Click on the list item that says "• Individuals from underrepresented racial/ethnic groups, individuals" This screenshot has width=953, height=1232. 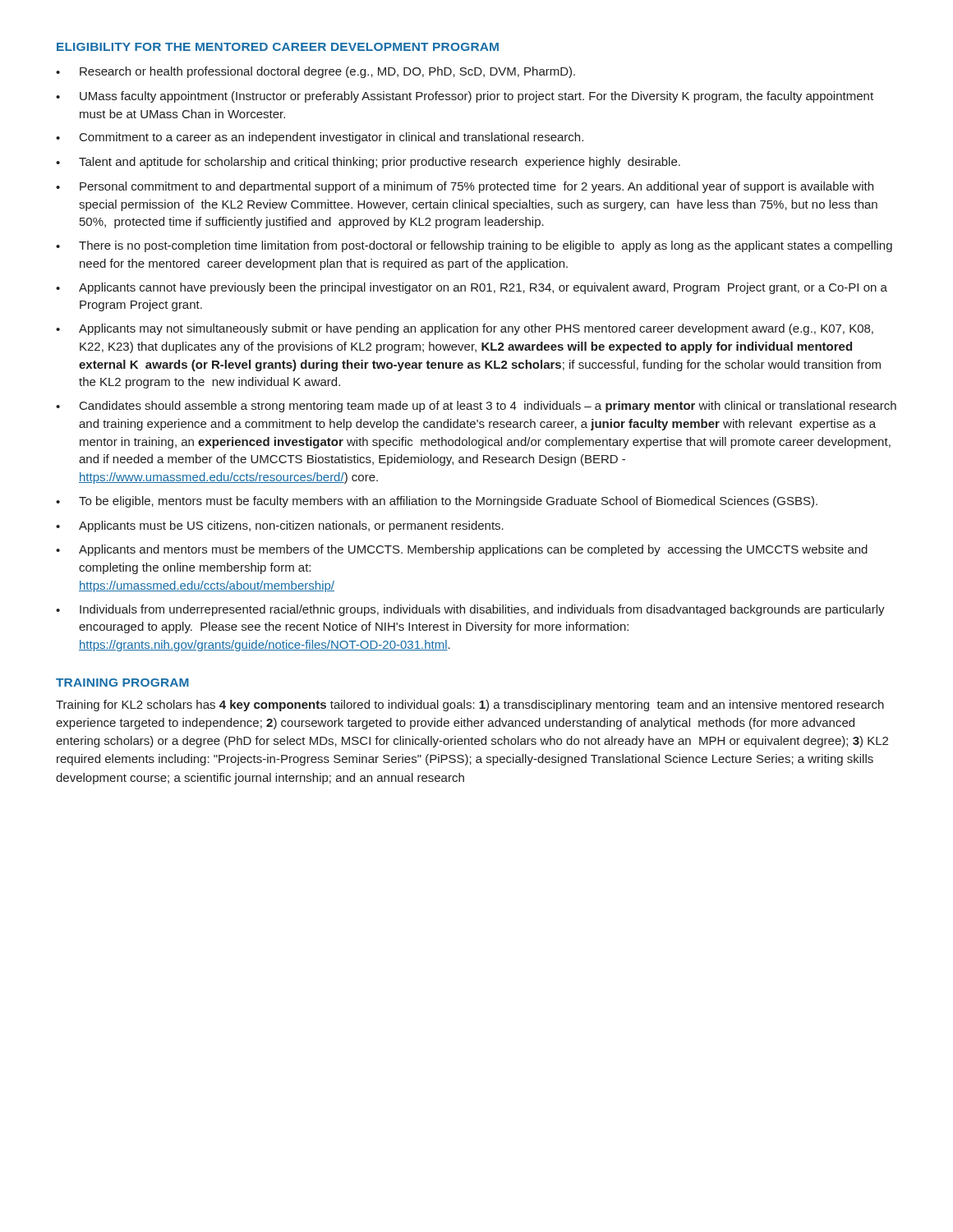(x=476, y=627)
